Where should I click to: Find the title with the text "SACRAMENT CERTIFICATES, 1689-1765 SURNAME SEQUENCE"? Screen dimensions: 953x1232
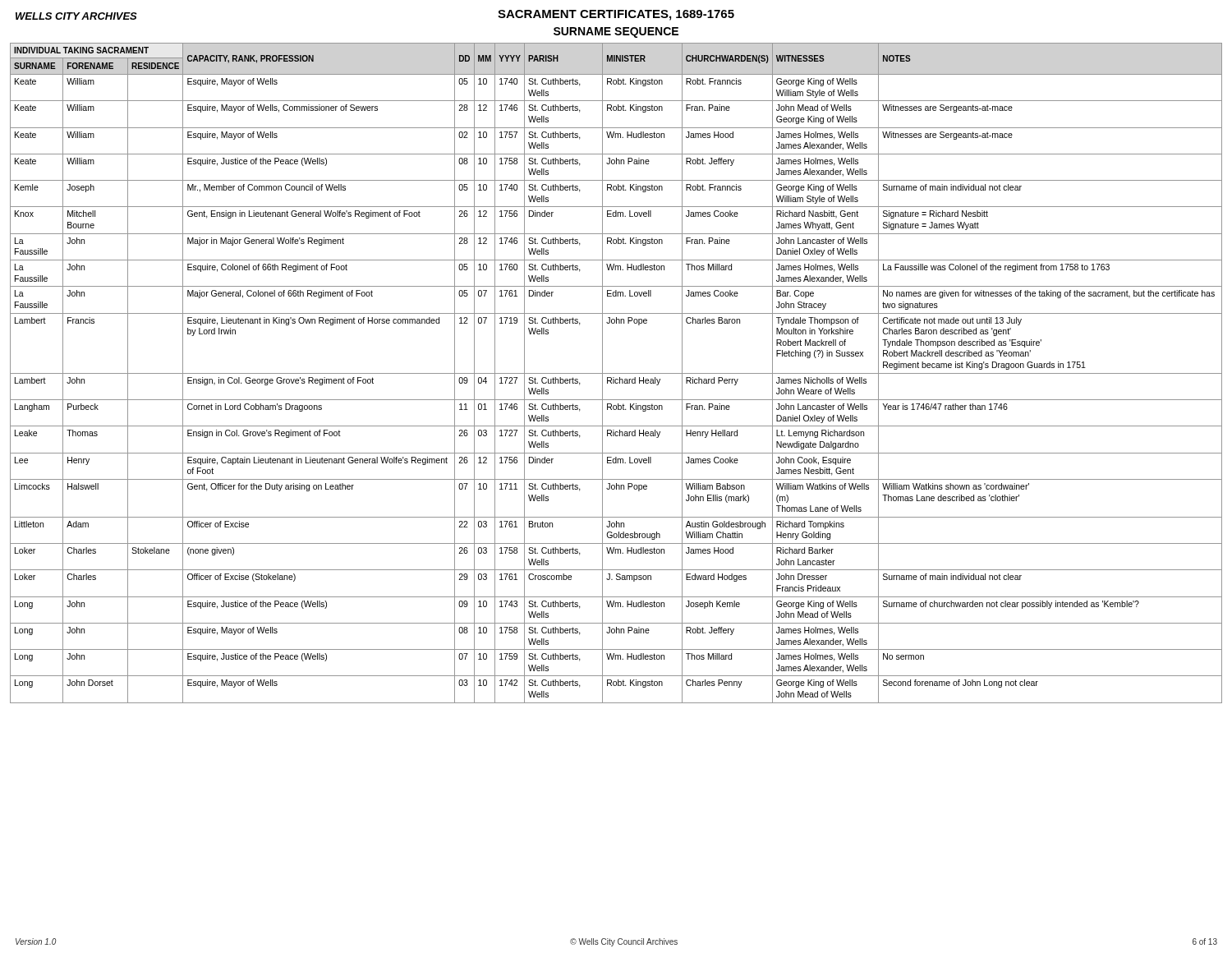point(616,22)
